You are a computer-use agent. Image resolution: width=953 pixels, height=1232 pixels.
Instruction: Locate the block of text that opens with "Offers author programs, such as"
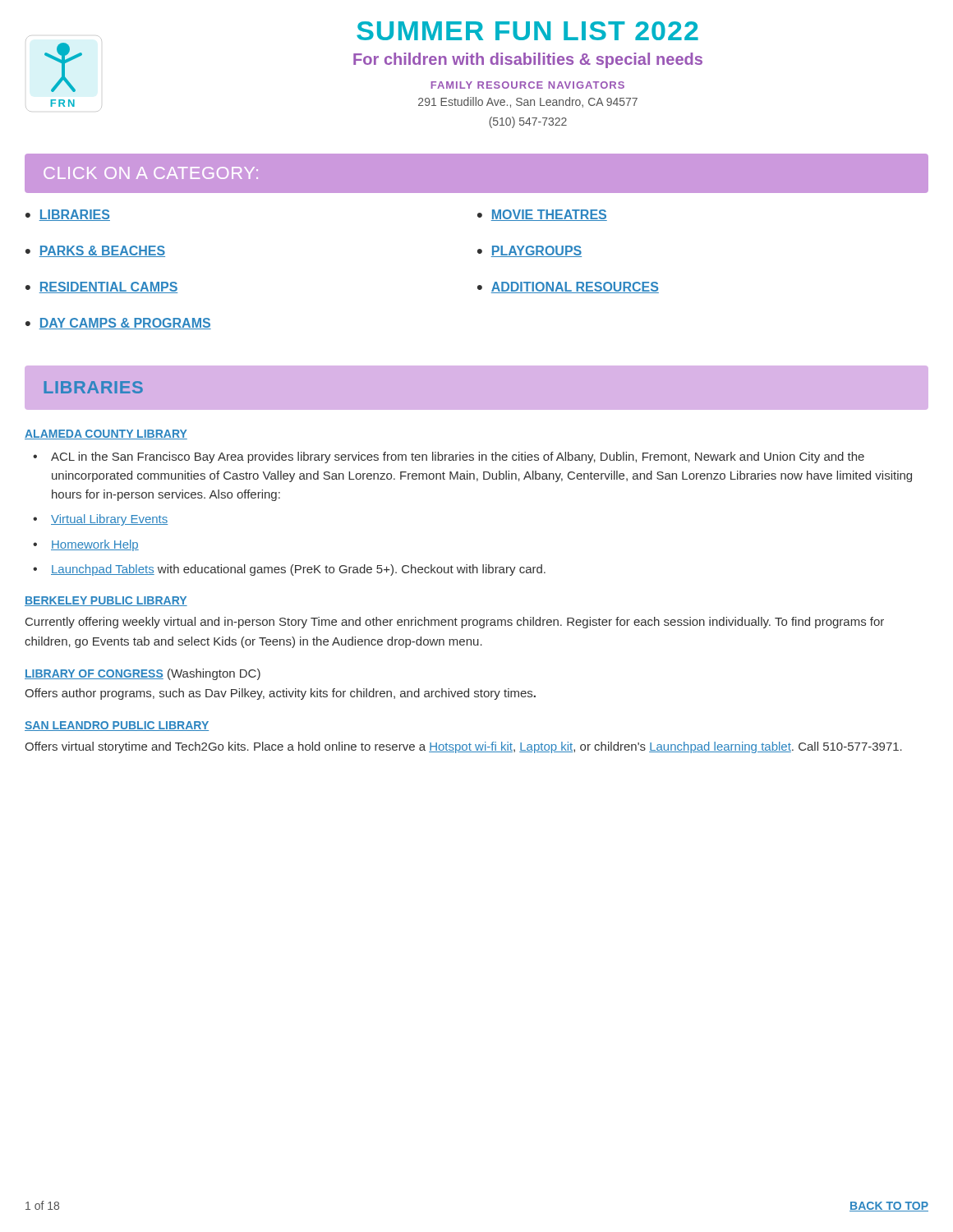pos(281,693)
